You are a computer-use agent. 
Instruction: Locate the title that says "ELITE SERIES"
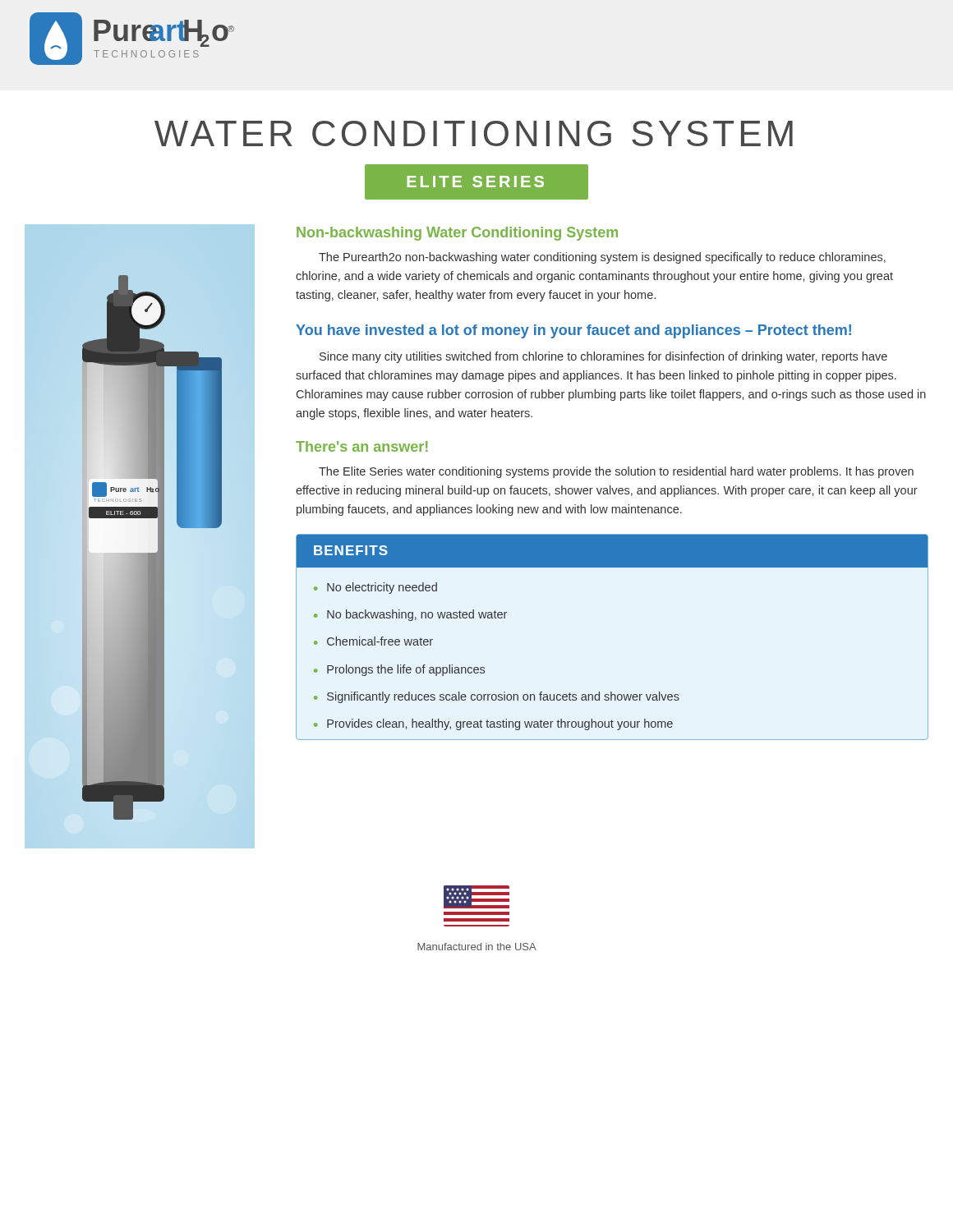476,182
